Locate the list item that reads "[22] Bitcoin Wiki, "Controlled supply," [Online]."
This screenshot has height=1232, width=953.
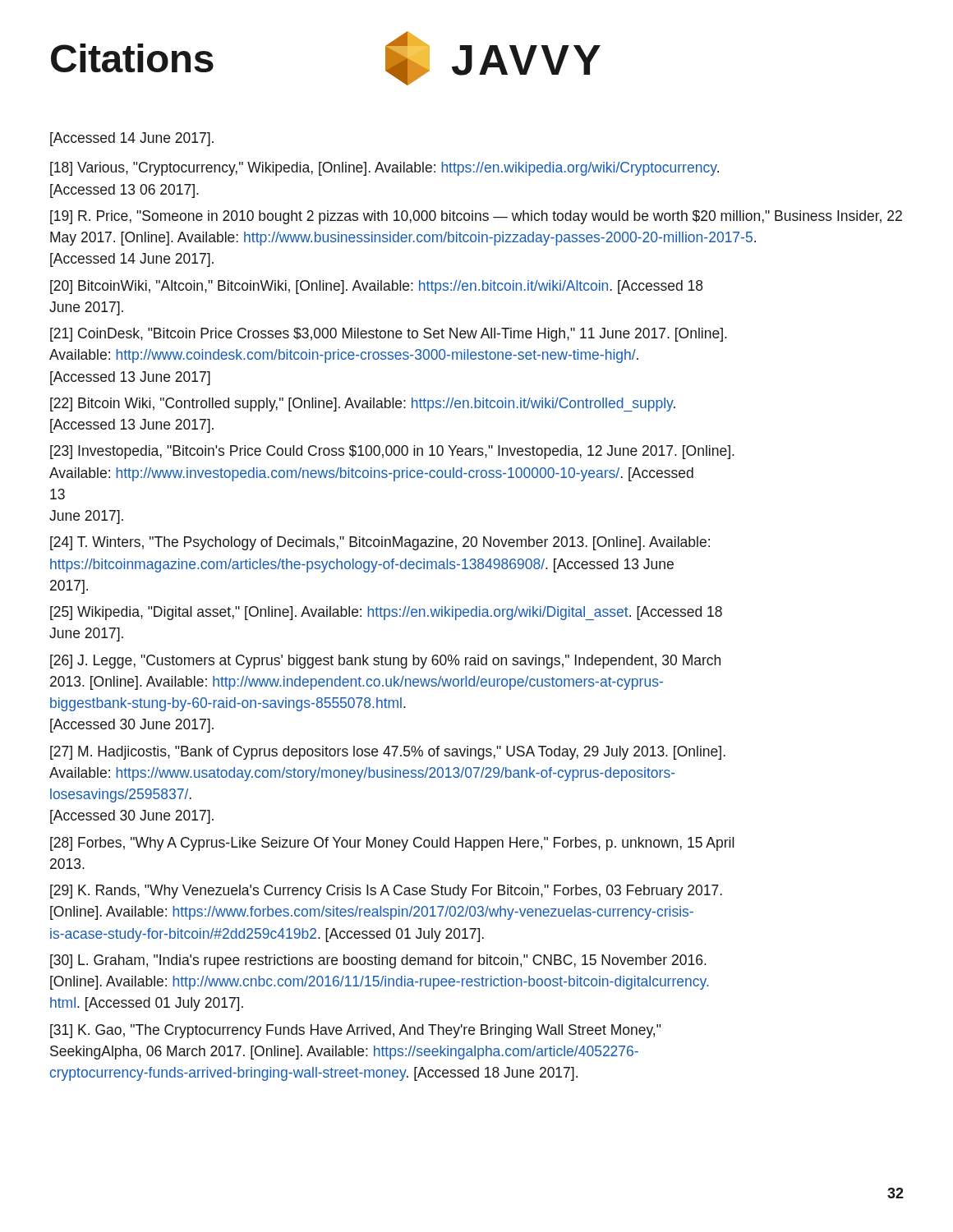(363, 414)
